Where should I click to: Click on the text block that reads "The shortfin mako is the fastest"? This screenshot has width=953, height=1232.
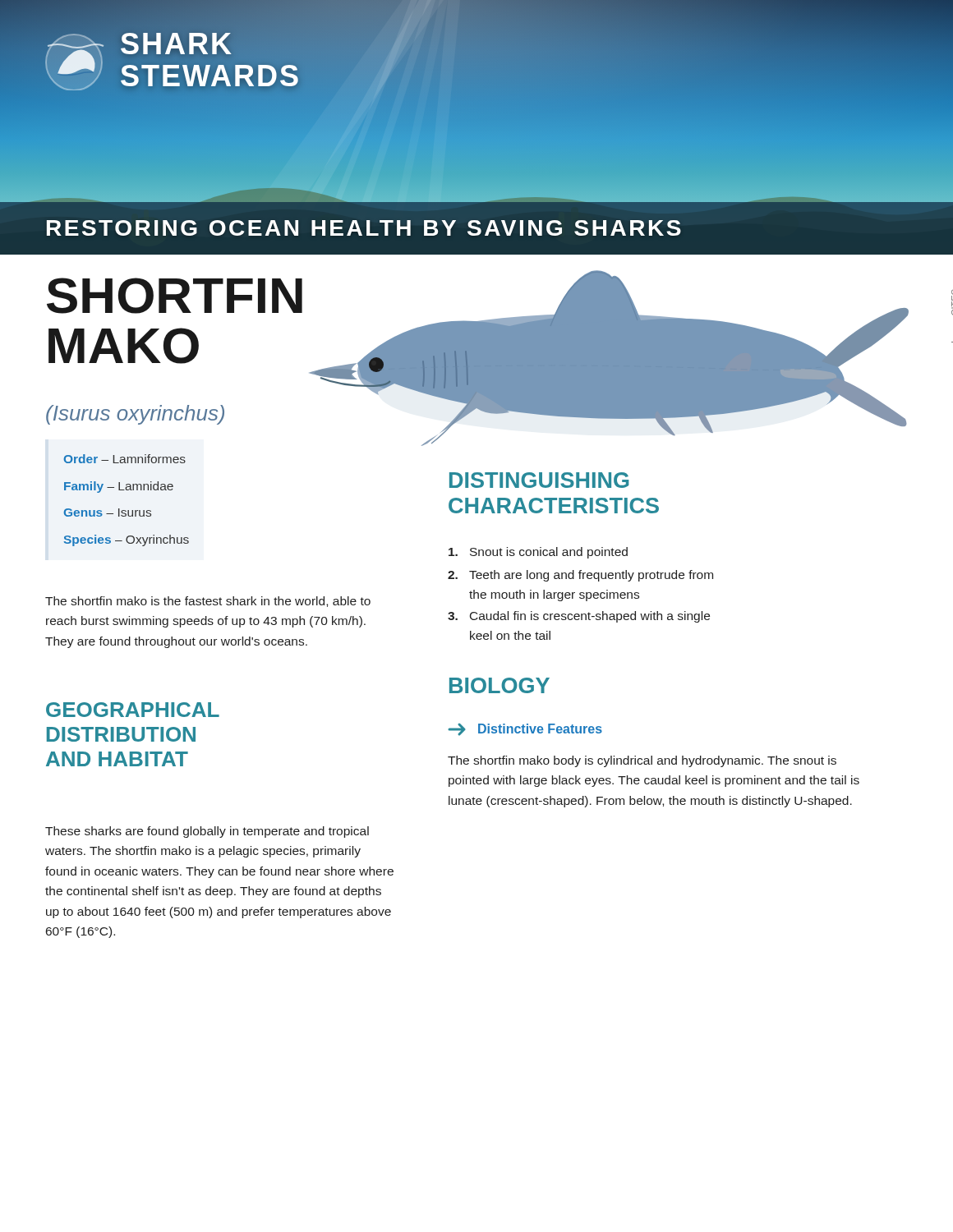click(x=208, y=621)
